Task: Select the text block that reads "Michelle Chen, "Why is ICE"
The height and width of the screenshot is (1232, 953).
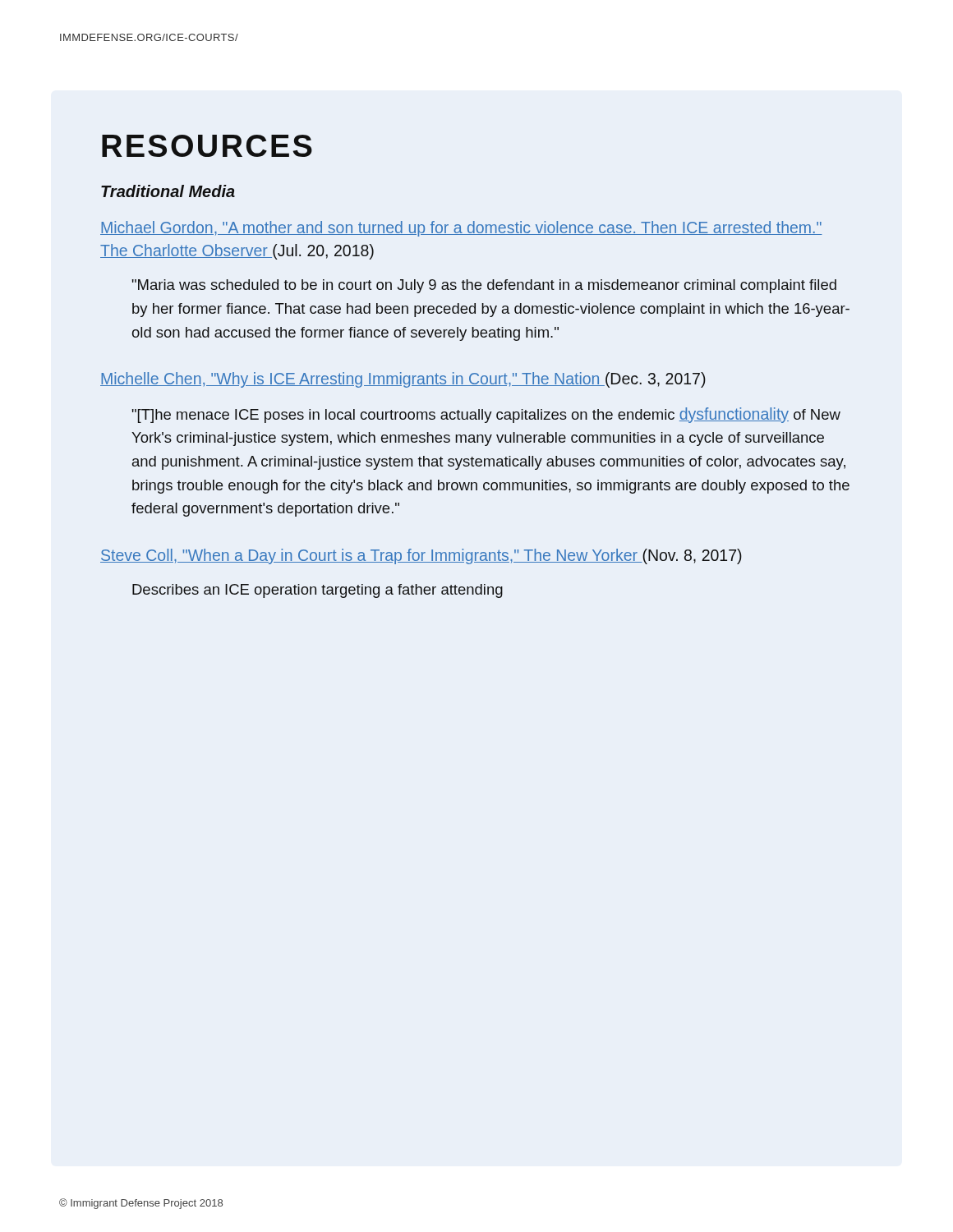Action: (476, 379)
